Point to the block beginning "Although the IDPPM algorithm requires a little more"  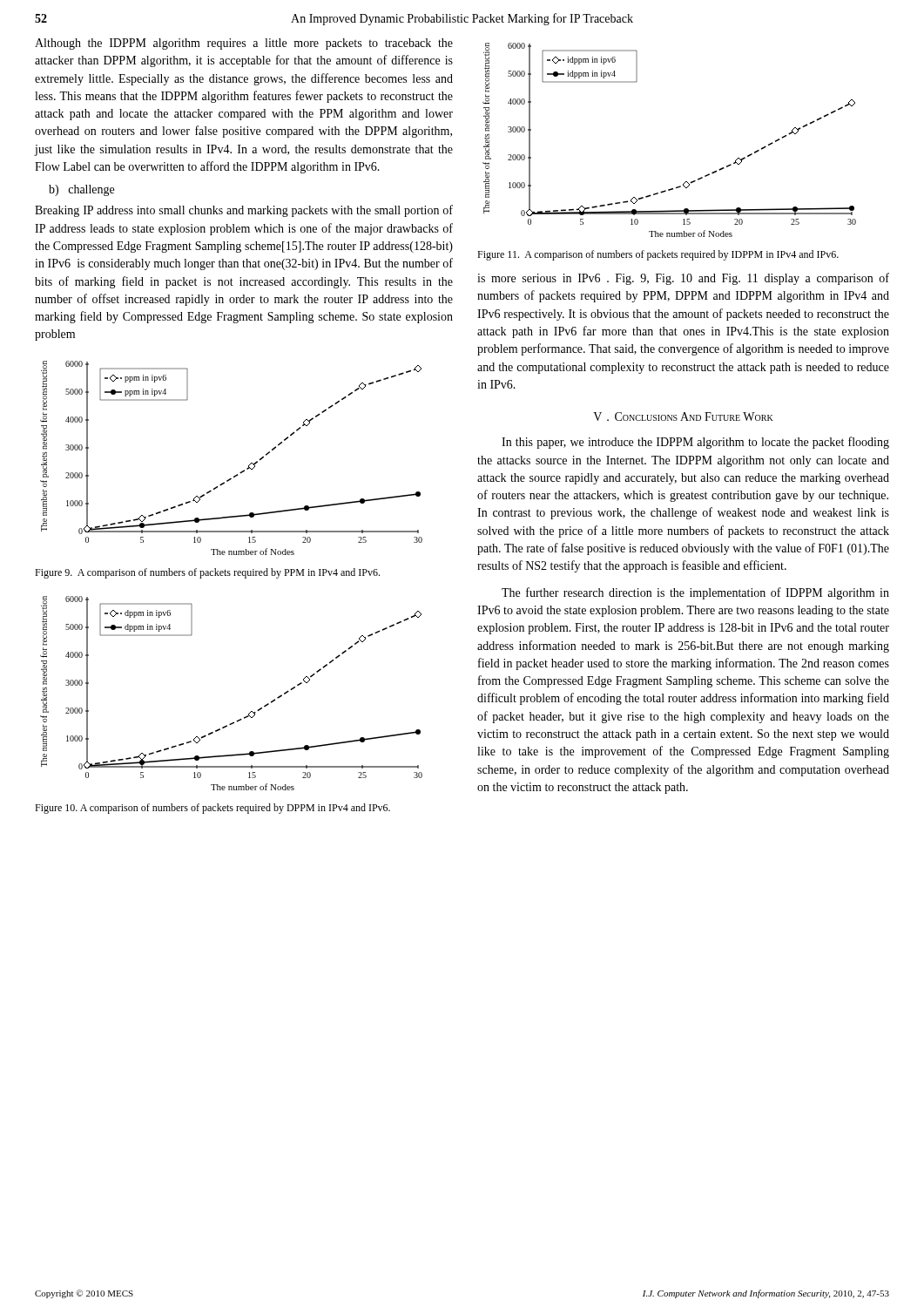click(244, 106)
